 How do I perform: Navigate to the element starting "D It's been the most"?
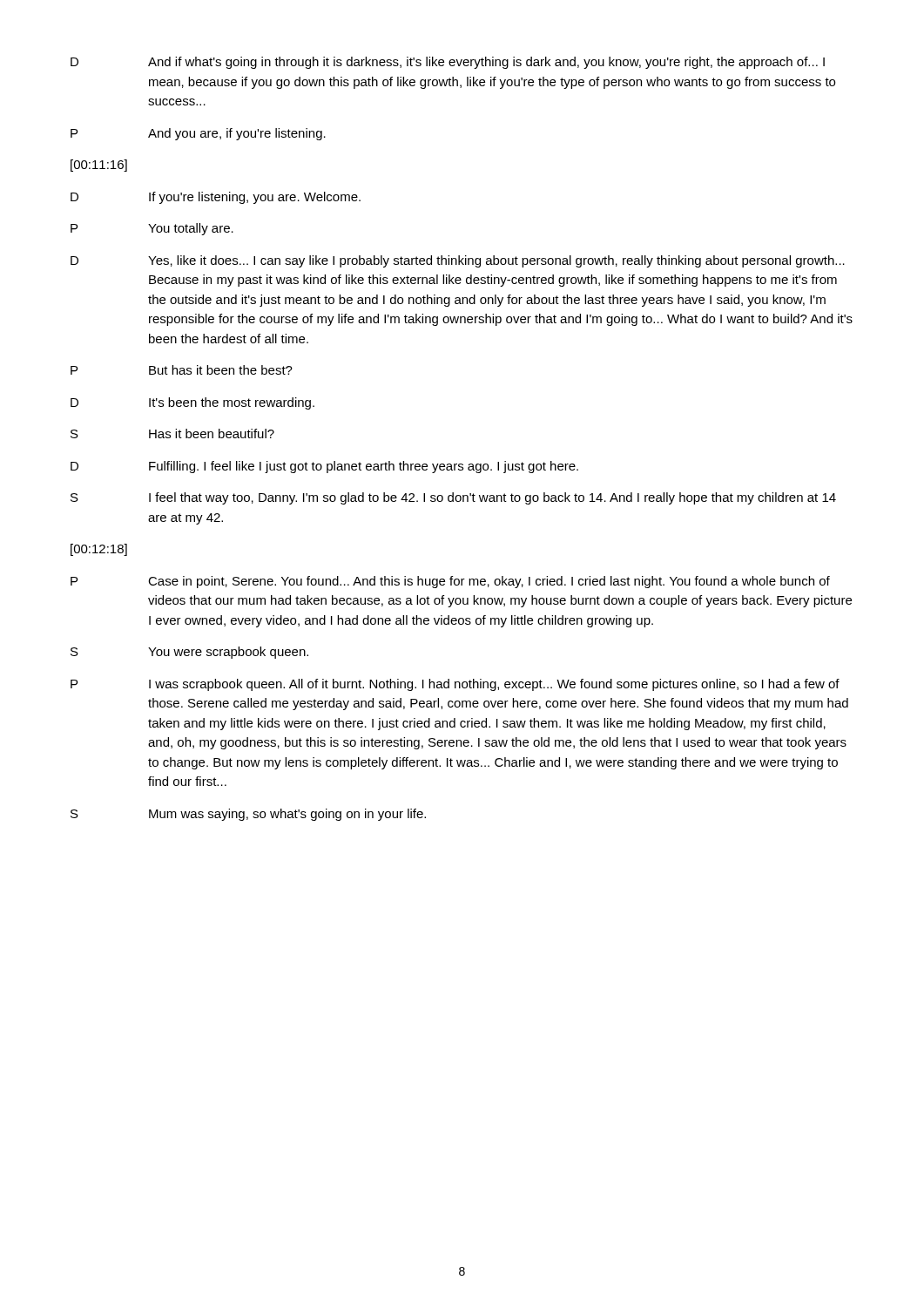point(192,403)
